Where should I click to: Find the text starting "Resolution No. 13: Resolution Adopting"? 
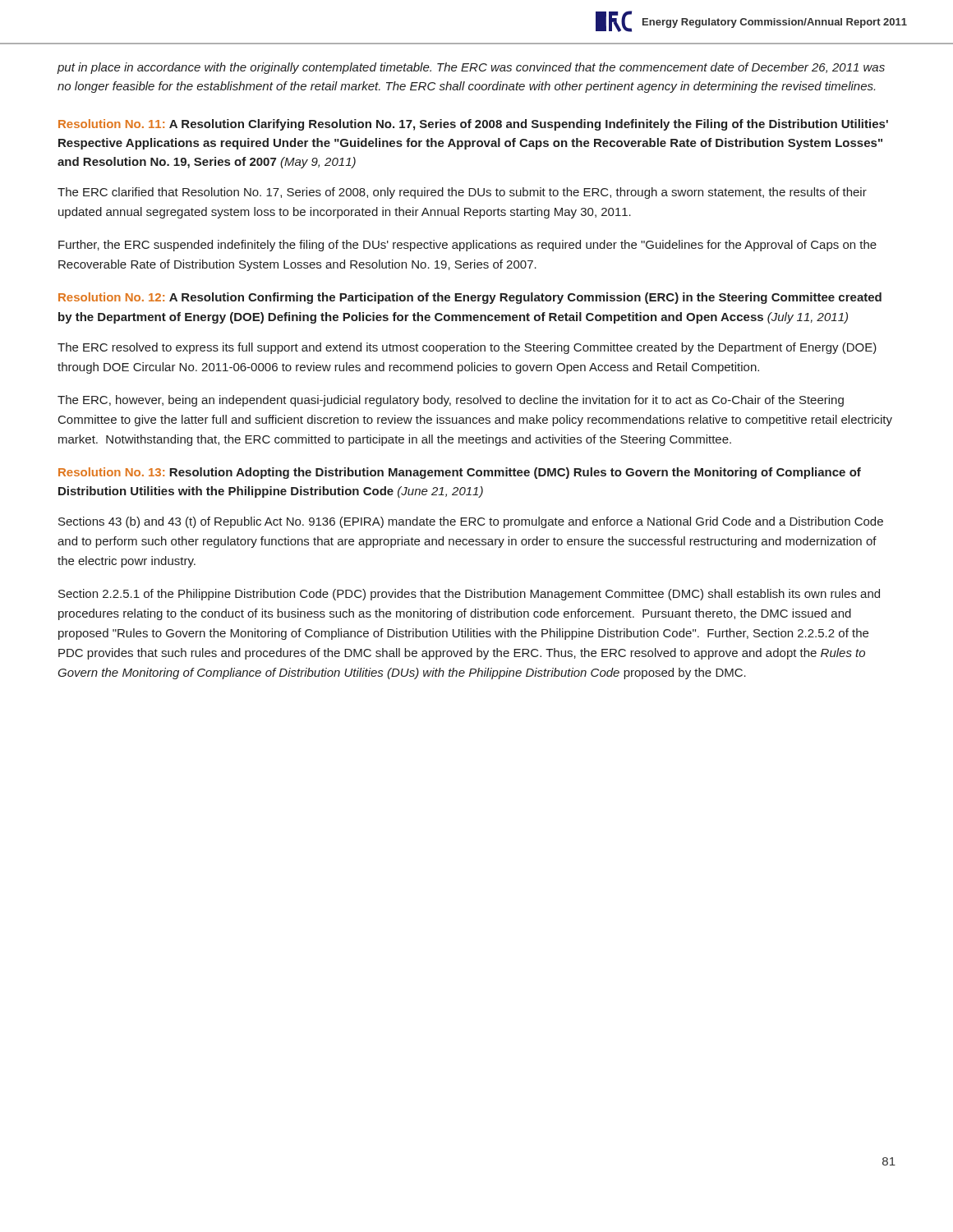coord(459,481)
